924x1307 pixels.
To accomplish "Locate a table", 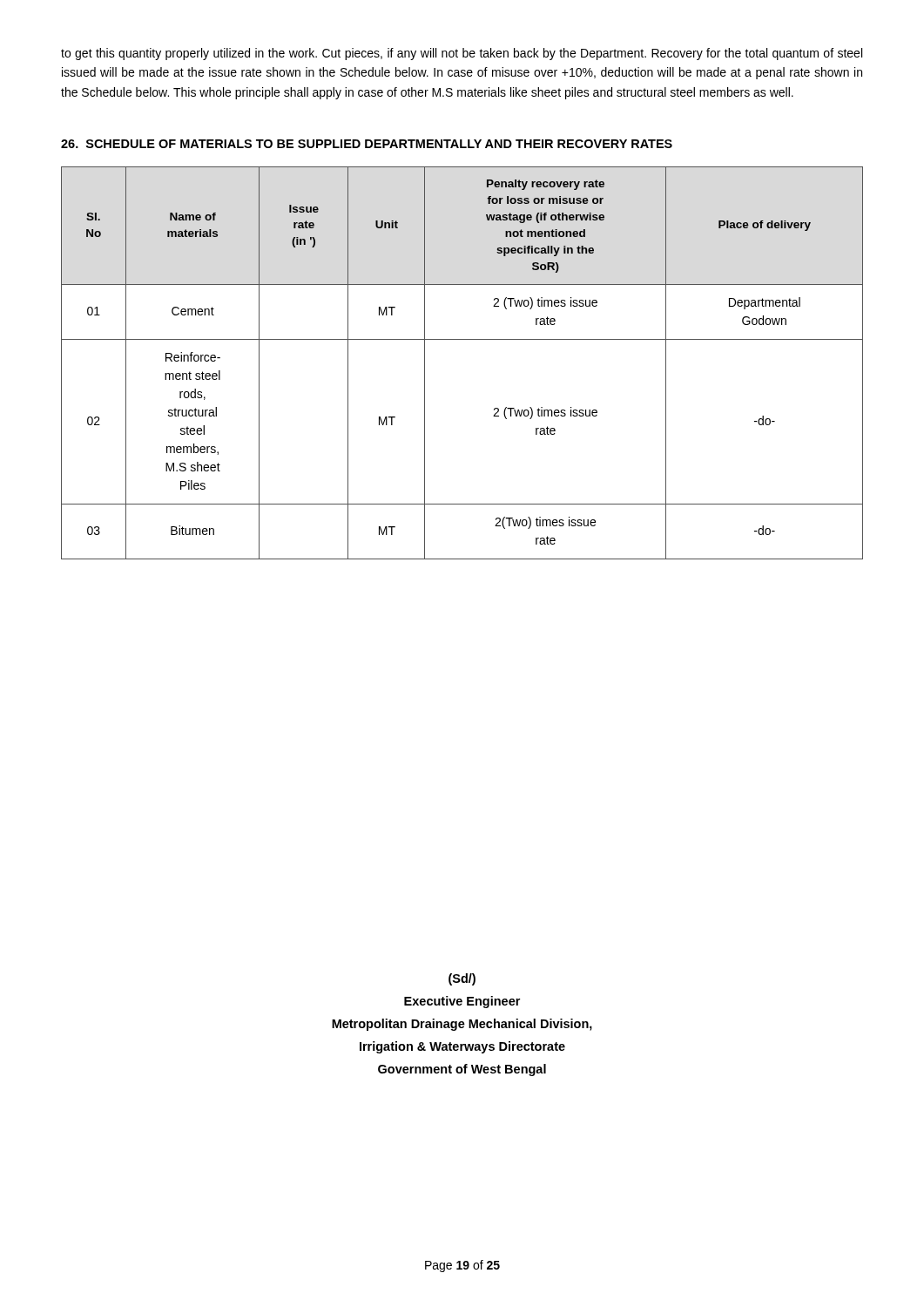I will coord(462,363).
